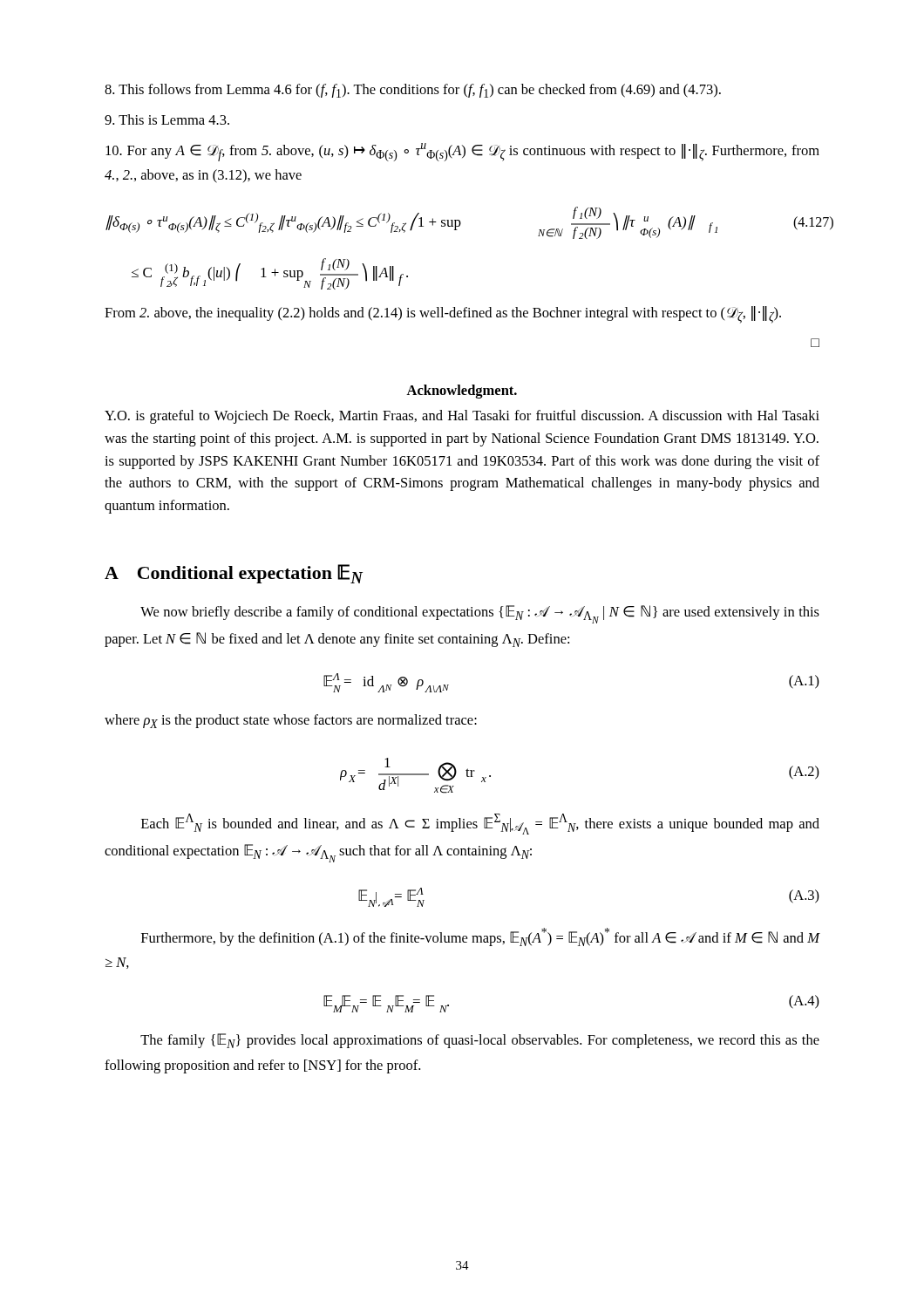Select the text block that says "This is Lemma"
924x1308 pixels.
click(x=167, y=120)
